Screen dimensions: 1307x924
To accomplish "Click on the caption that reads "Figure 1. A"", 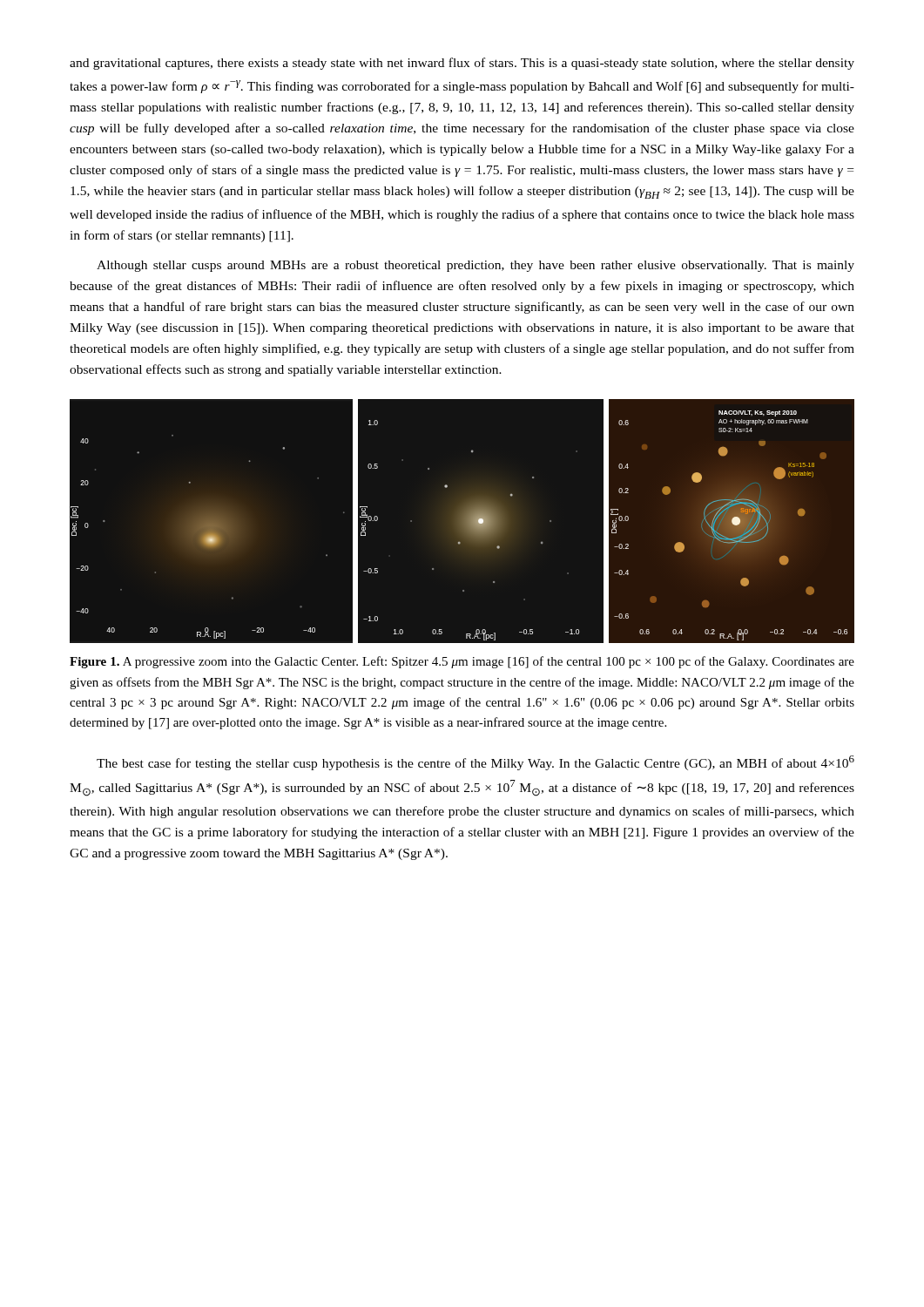I will 462,693.
